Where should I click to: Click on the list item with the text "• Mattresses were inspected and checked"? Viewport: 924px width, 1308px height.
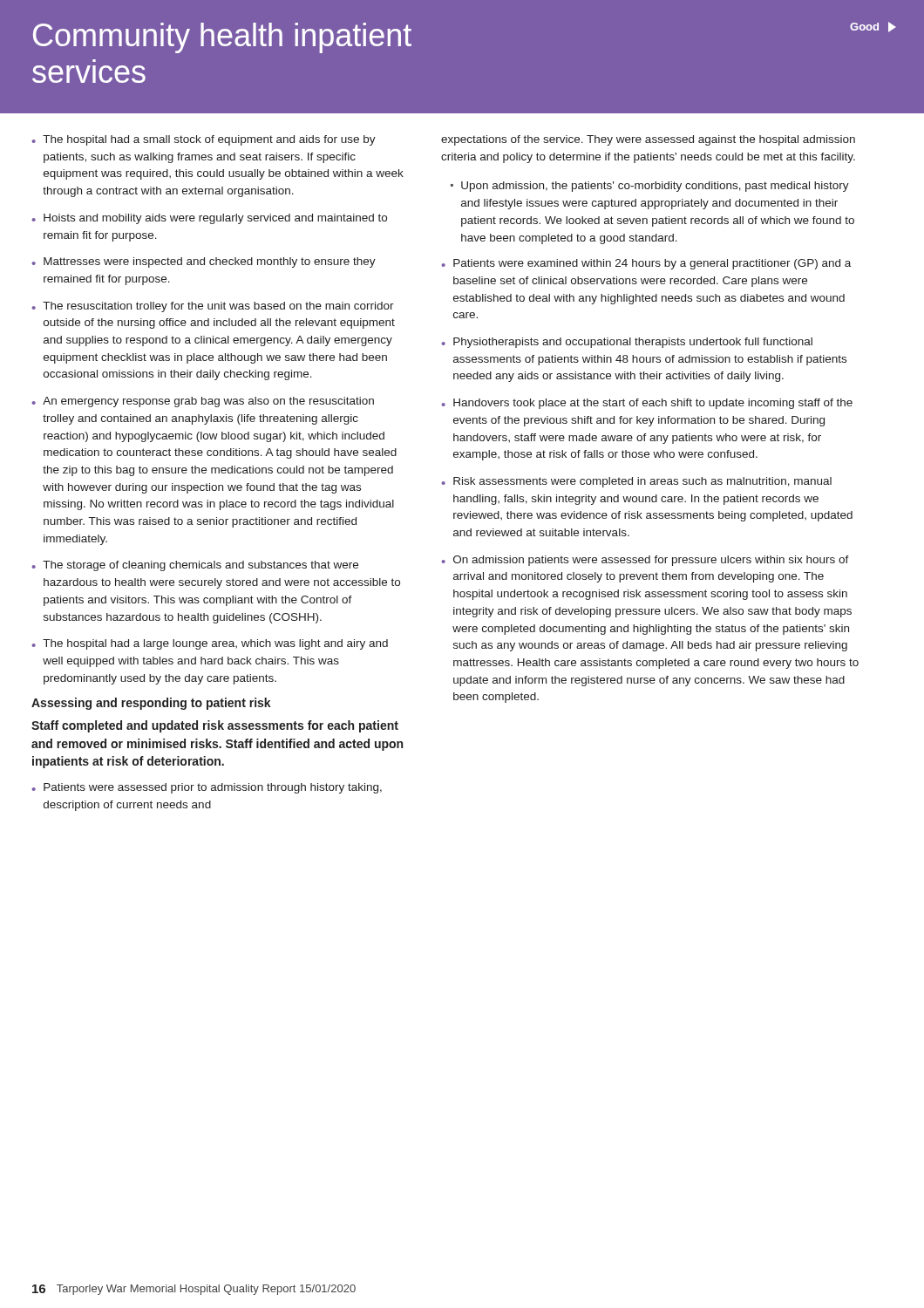click(219, 270)
